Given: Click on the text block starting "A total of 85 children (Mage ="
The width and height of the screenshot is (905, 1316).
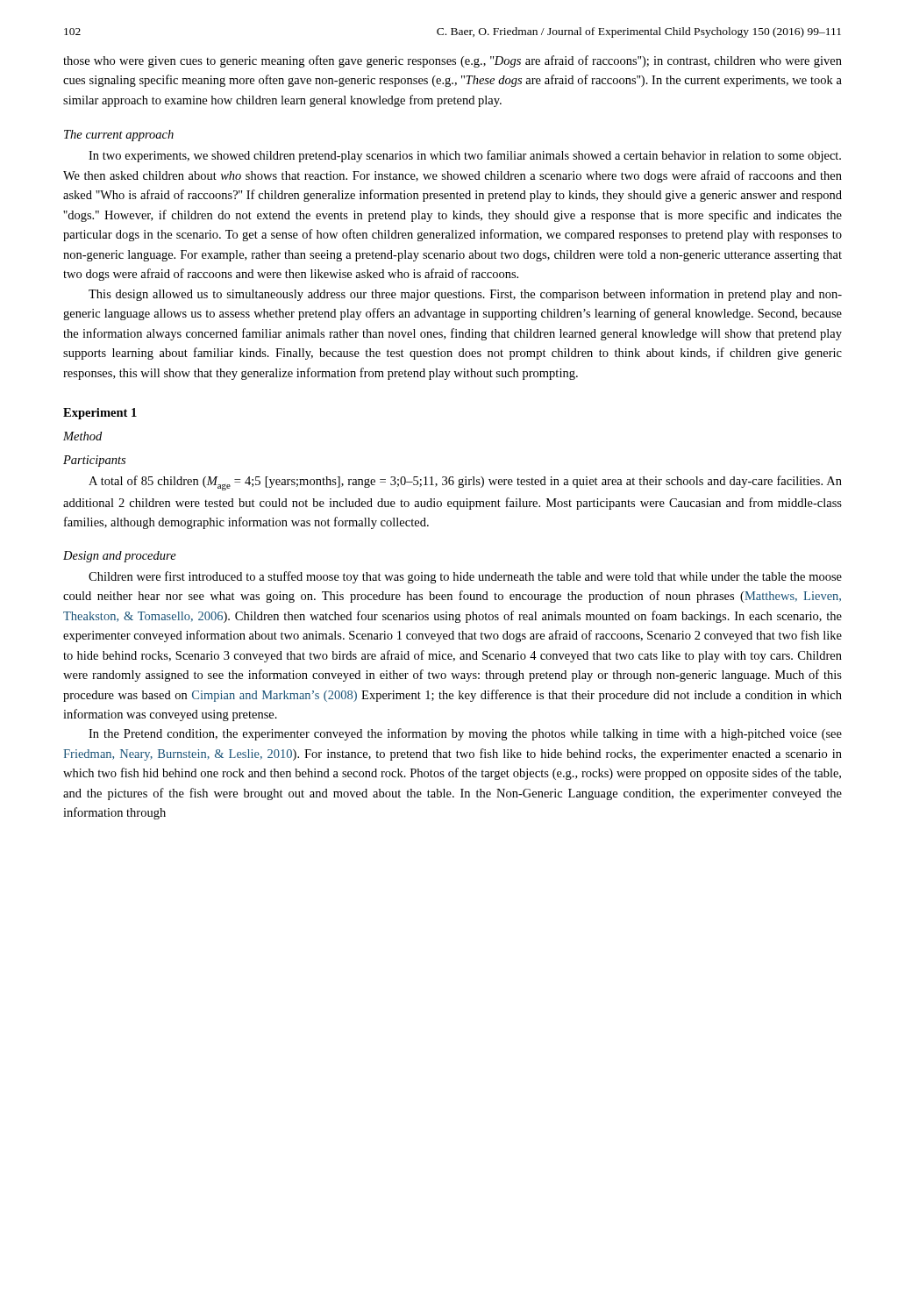Looking at the screenshot, I should pos(452,502).
